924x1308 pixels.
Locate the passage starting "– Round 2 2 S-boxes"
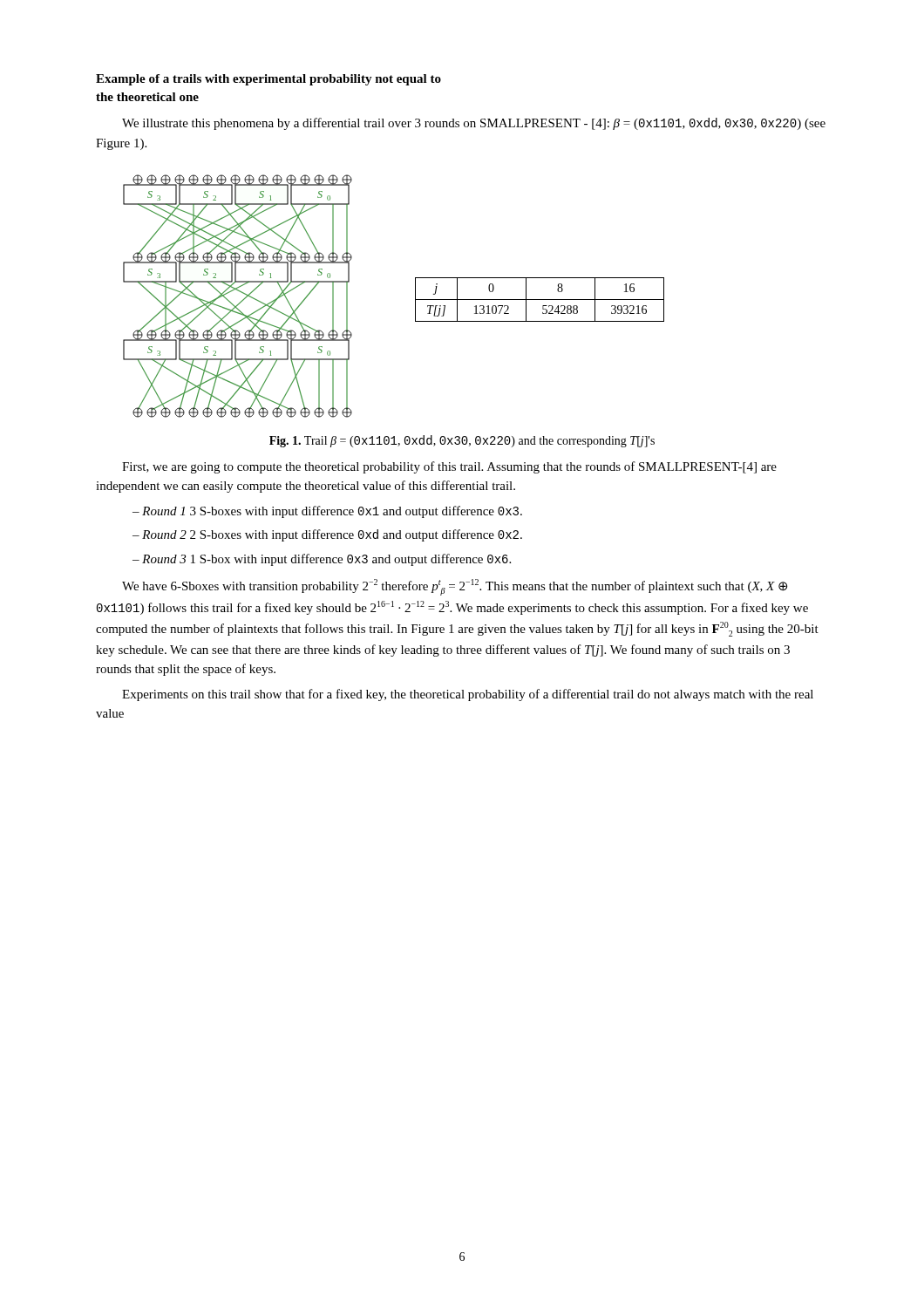(x=328, y=535)
